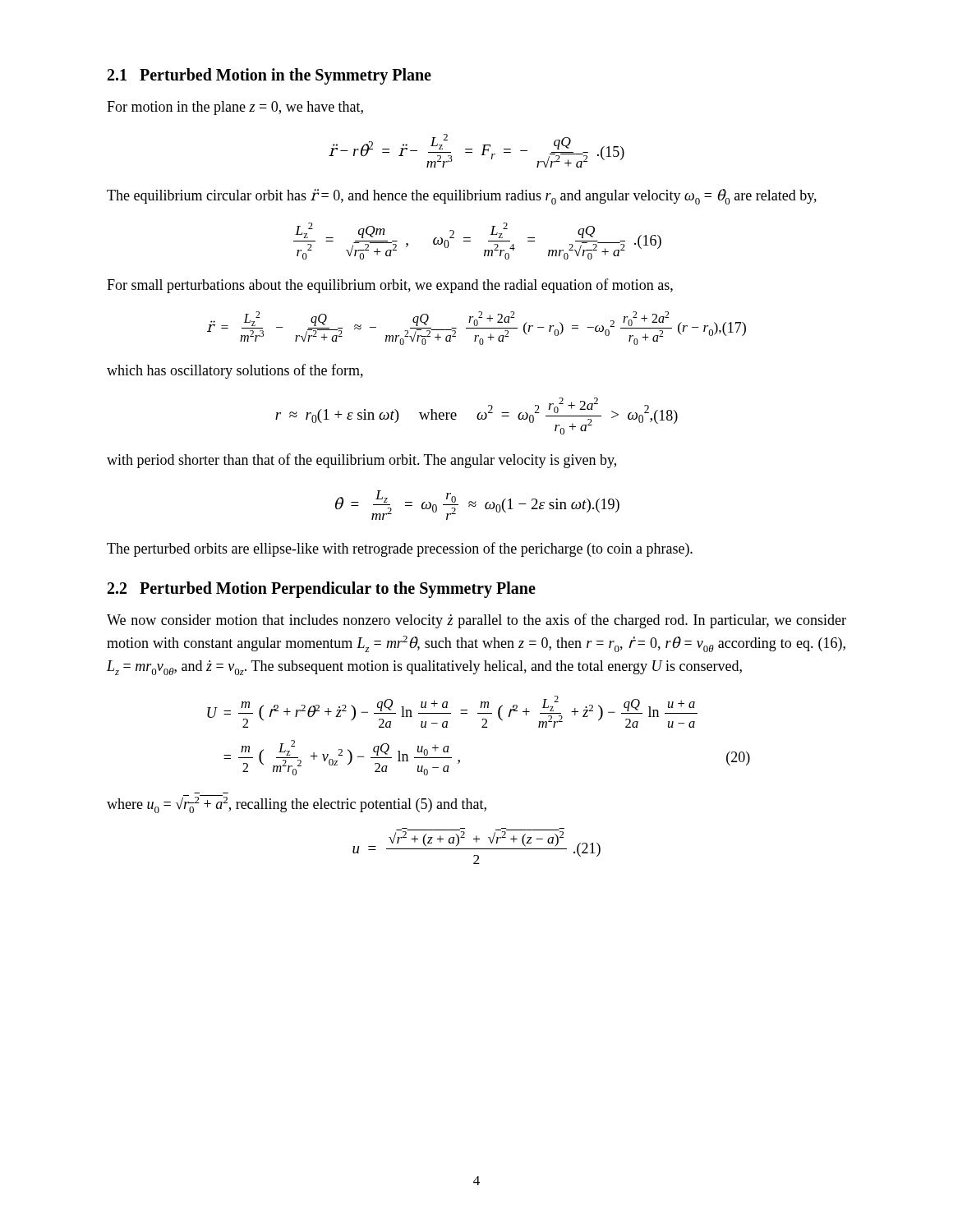Find the text starting "r ≈ r0(1"
The height and width of the screenshot is (1232, 953).
pyautogui.click(x=476, y=416)
